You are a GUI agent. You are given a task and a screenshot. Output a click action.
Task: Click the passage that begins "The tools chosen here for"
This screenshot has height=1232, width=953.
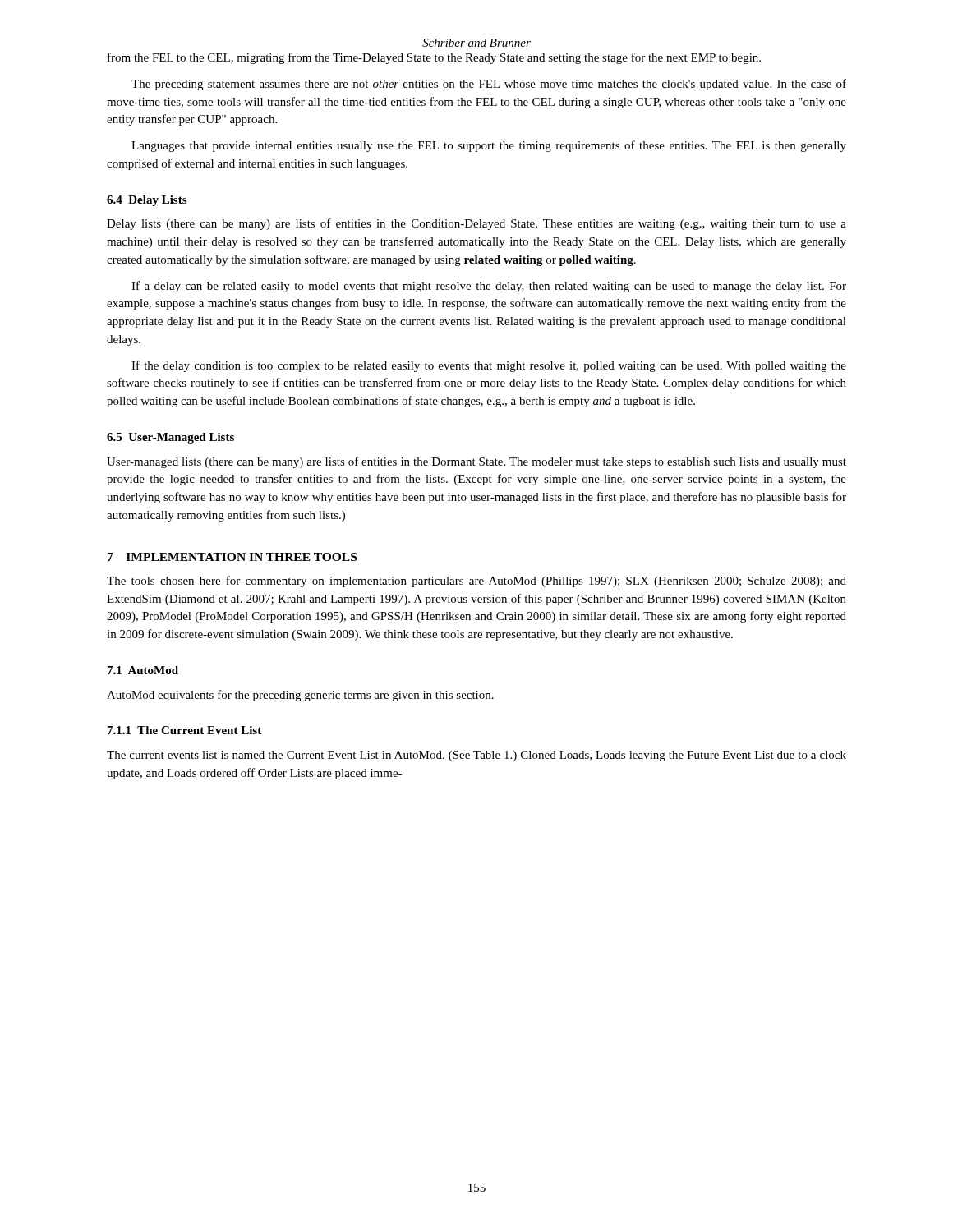(476, 608)
